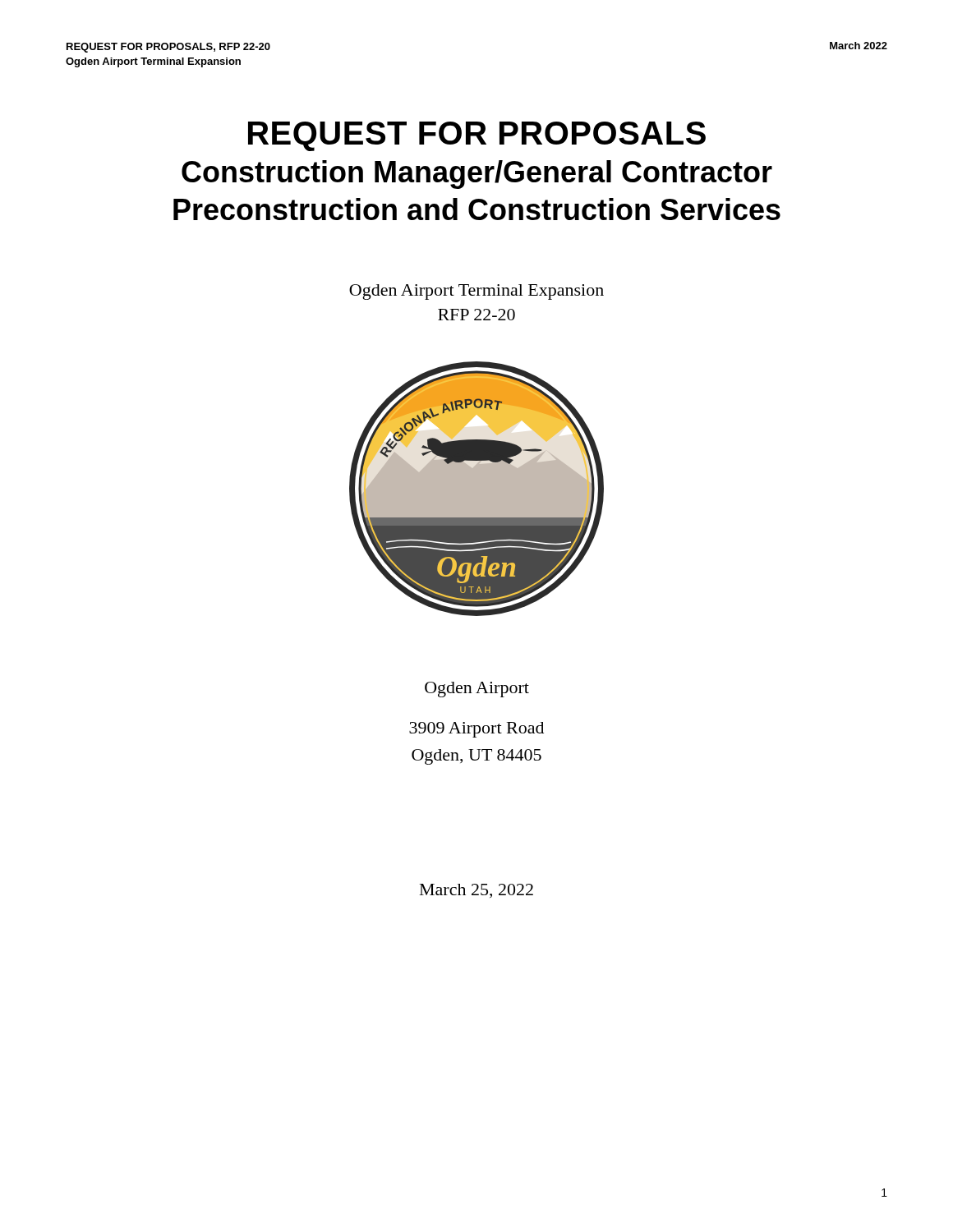Locate the block of text that opens with "Ogden Airport 3909 Airport"
Screen dimensions: 1232x953
point(476,721)
